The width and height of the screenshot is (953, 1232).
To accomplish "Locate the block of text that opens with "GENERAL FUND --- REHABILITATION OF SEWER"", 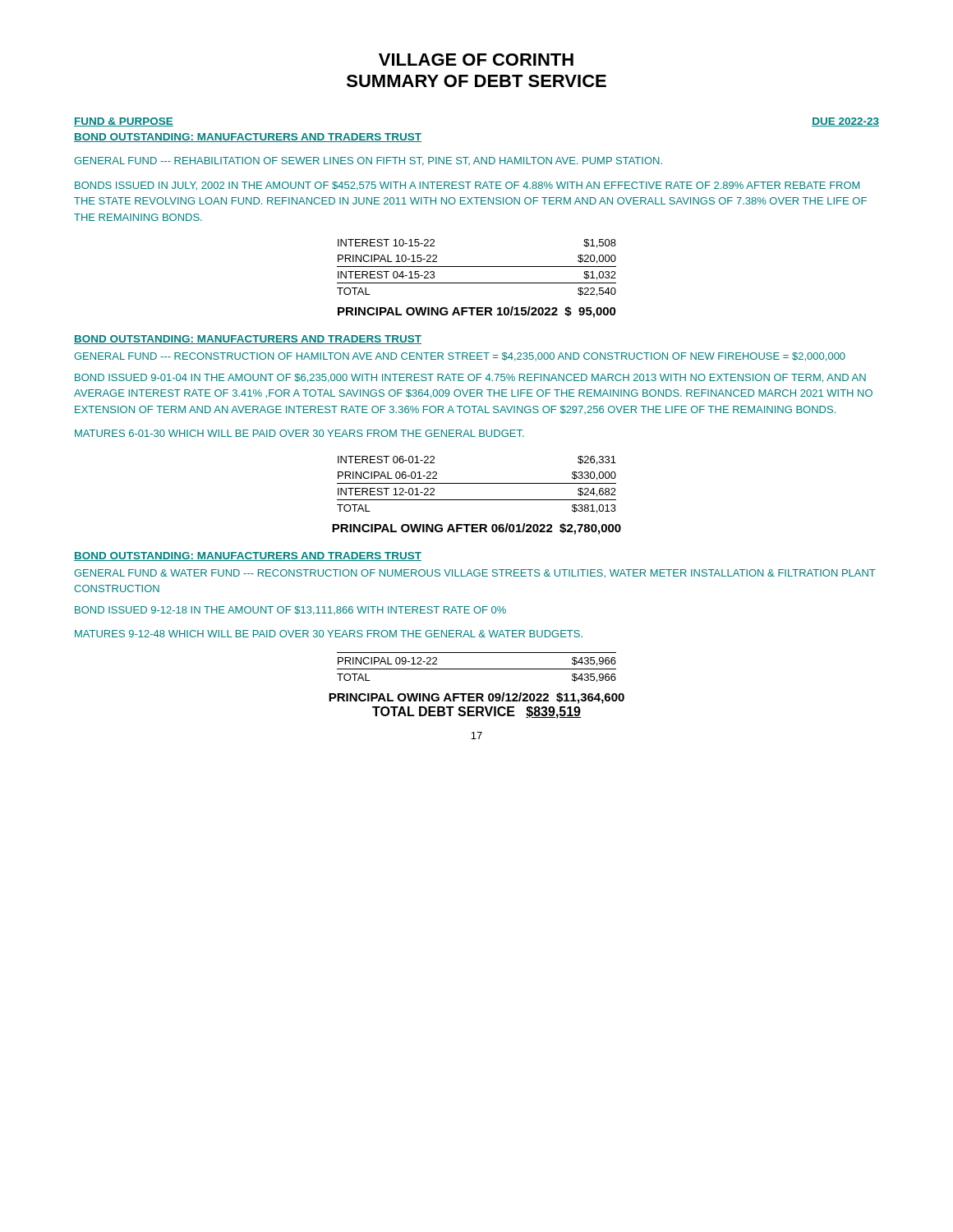I will click(368, 161).
